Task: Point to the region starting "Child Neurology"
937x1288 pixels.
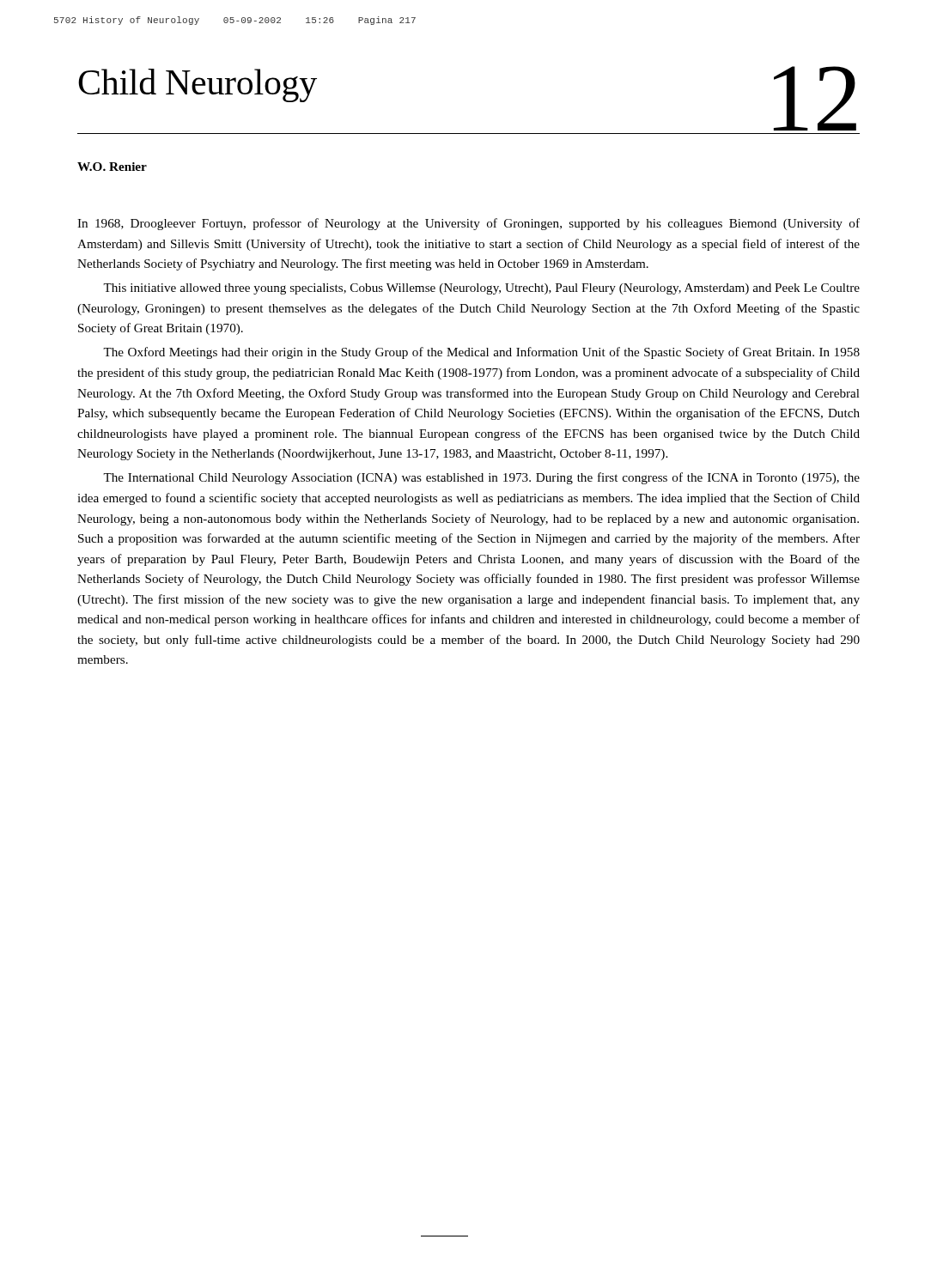Action: 197,82
